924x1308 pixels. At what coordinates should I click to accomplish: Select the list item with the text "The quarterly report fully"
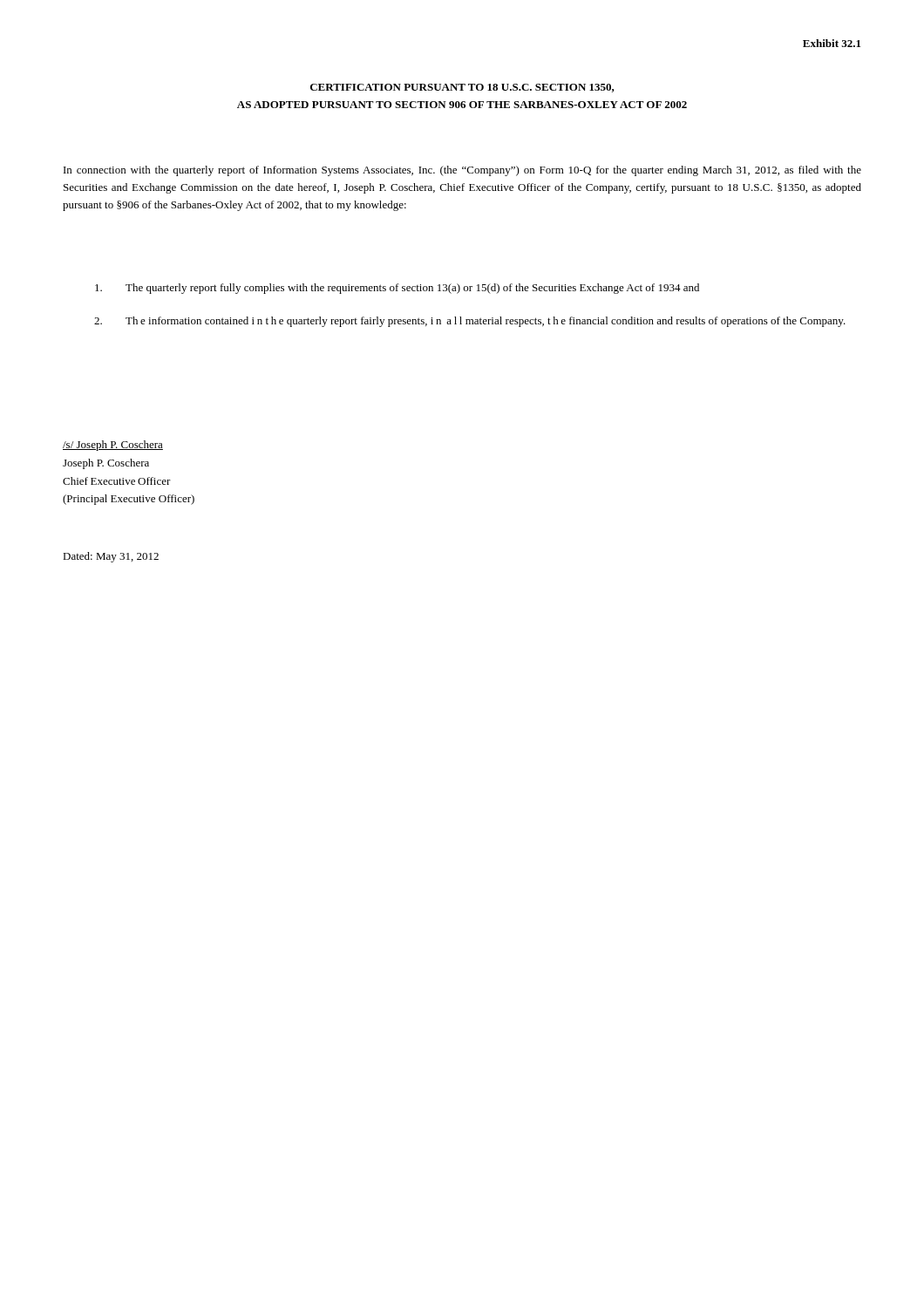click(x=462, y=288)
